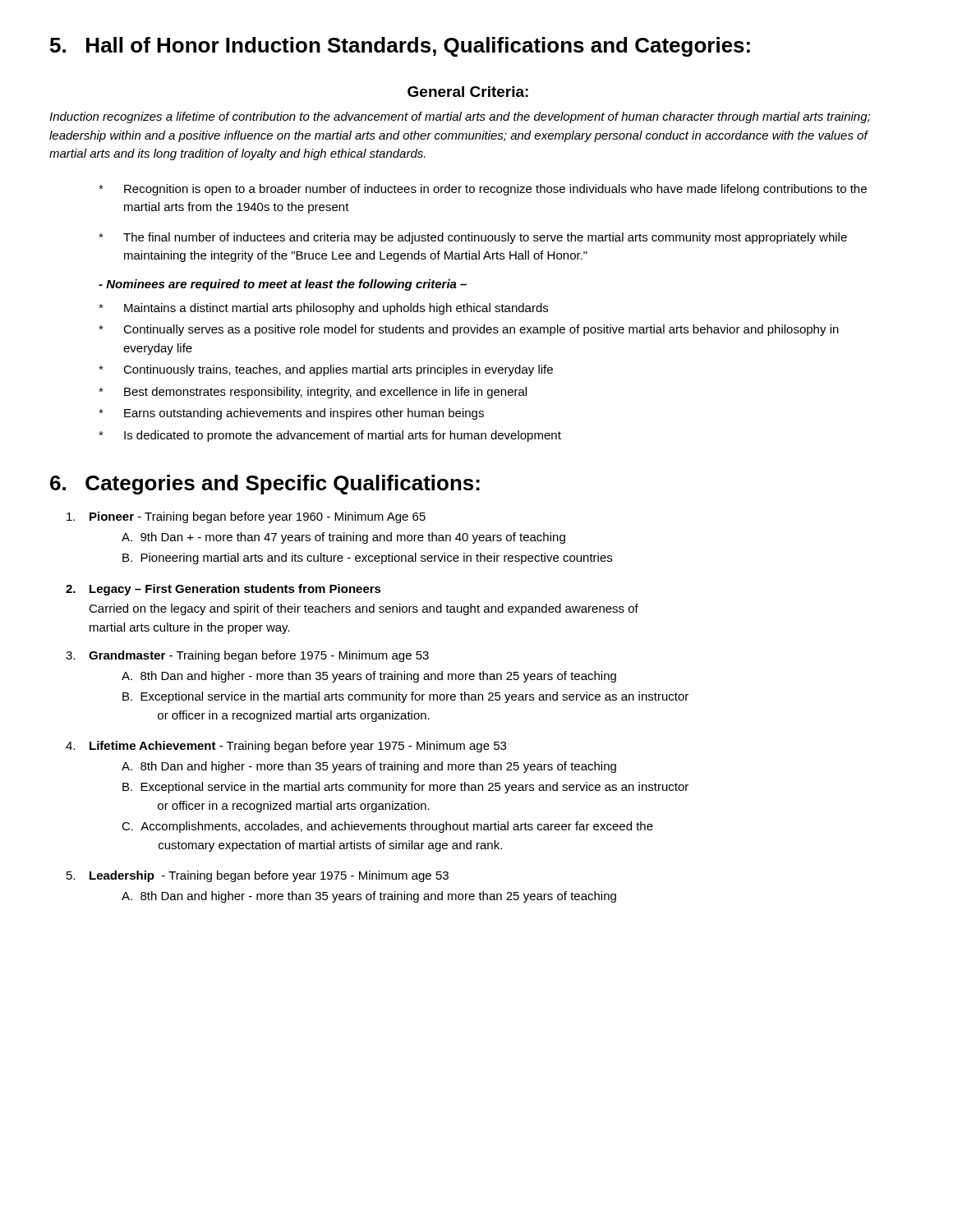Click on the list item containing "* Recognition is open to a"
The width and height of the screenshot is (953, 1232).
tap(493, 198)
